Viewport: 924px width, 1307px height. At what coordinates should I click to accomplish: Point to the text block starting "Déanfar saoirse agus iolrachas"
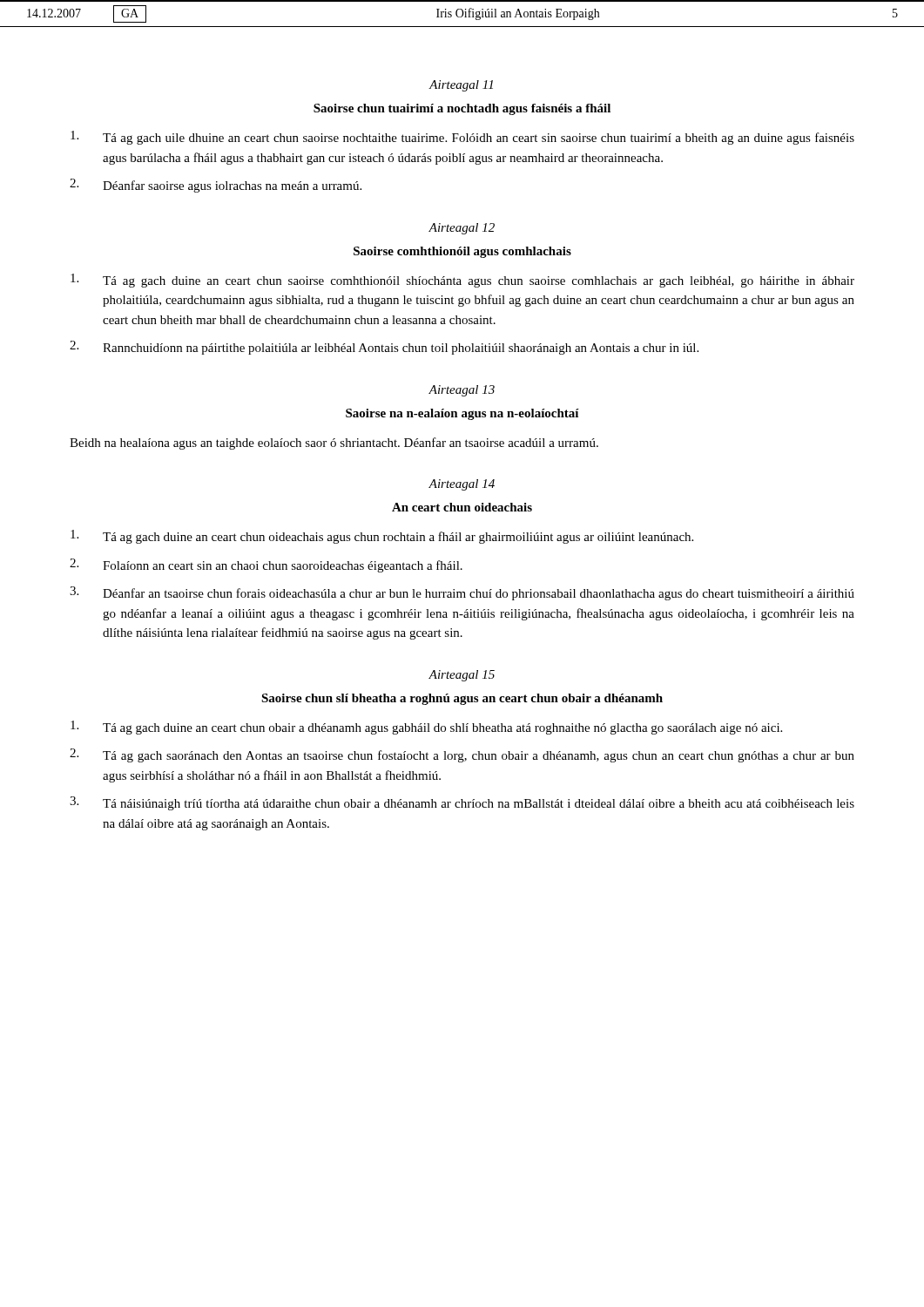(x=216, y=186)
